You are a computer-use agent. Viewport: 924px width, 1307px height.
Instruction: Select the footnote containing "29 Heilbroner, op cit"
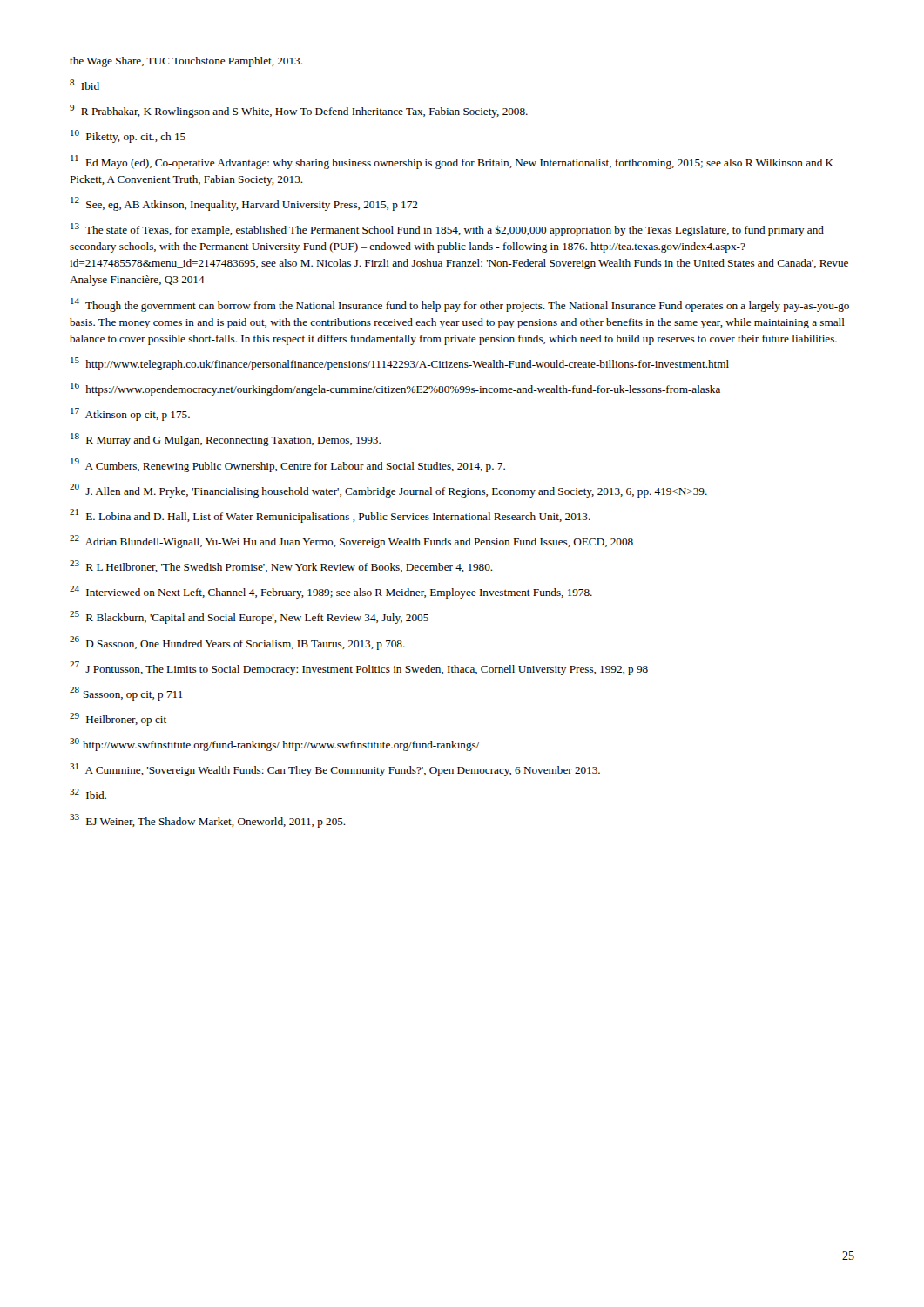click(118, 718)
